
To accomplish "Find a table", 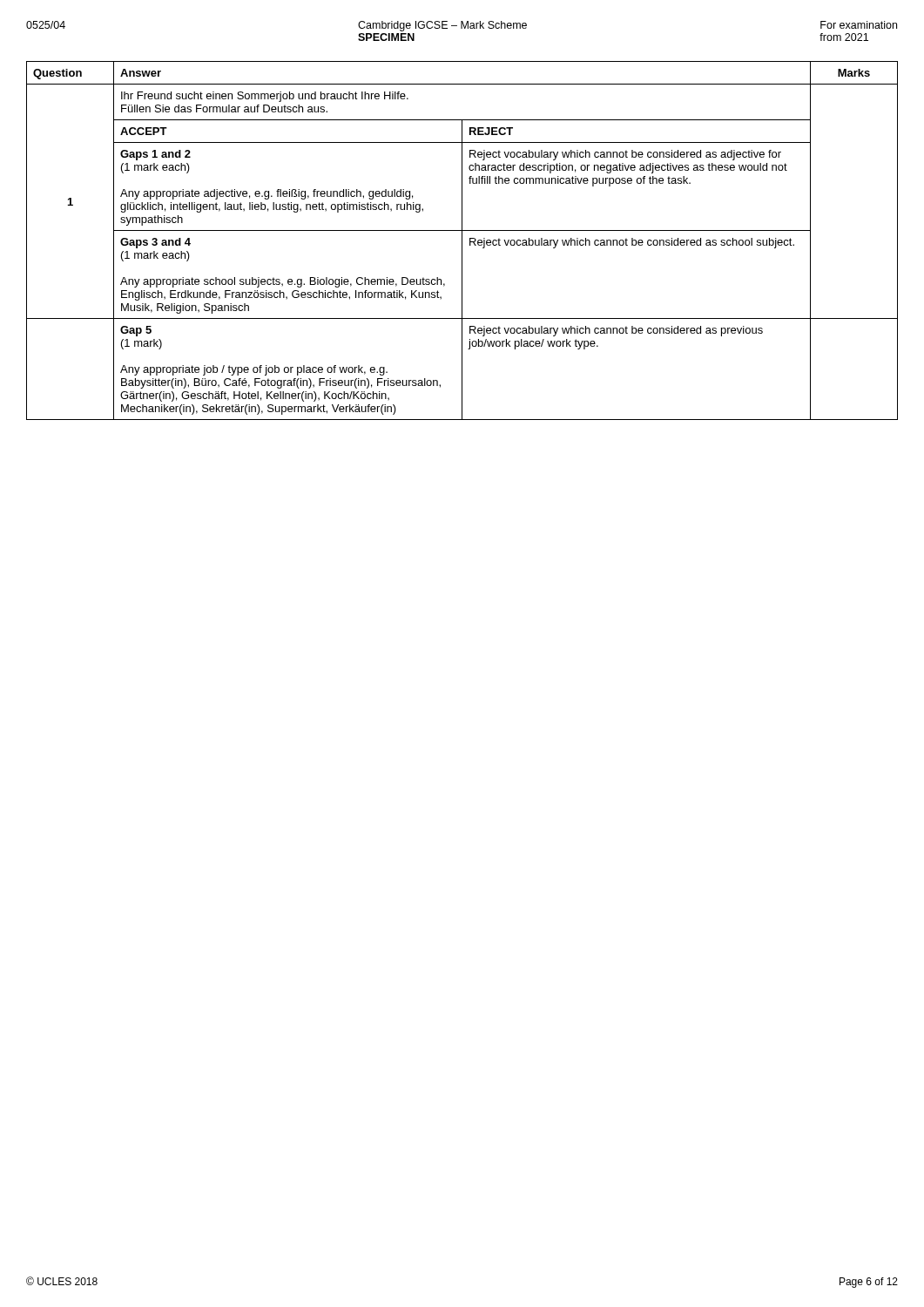I will [x=462, y=240].
